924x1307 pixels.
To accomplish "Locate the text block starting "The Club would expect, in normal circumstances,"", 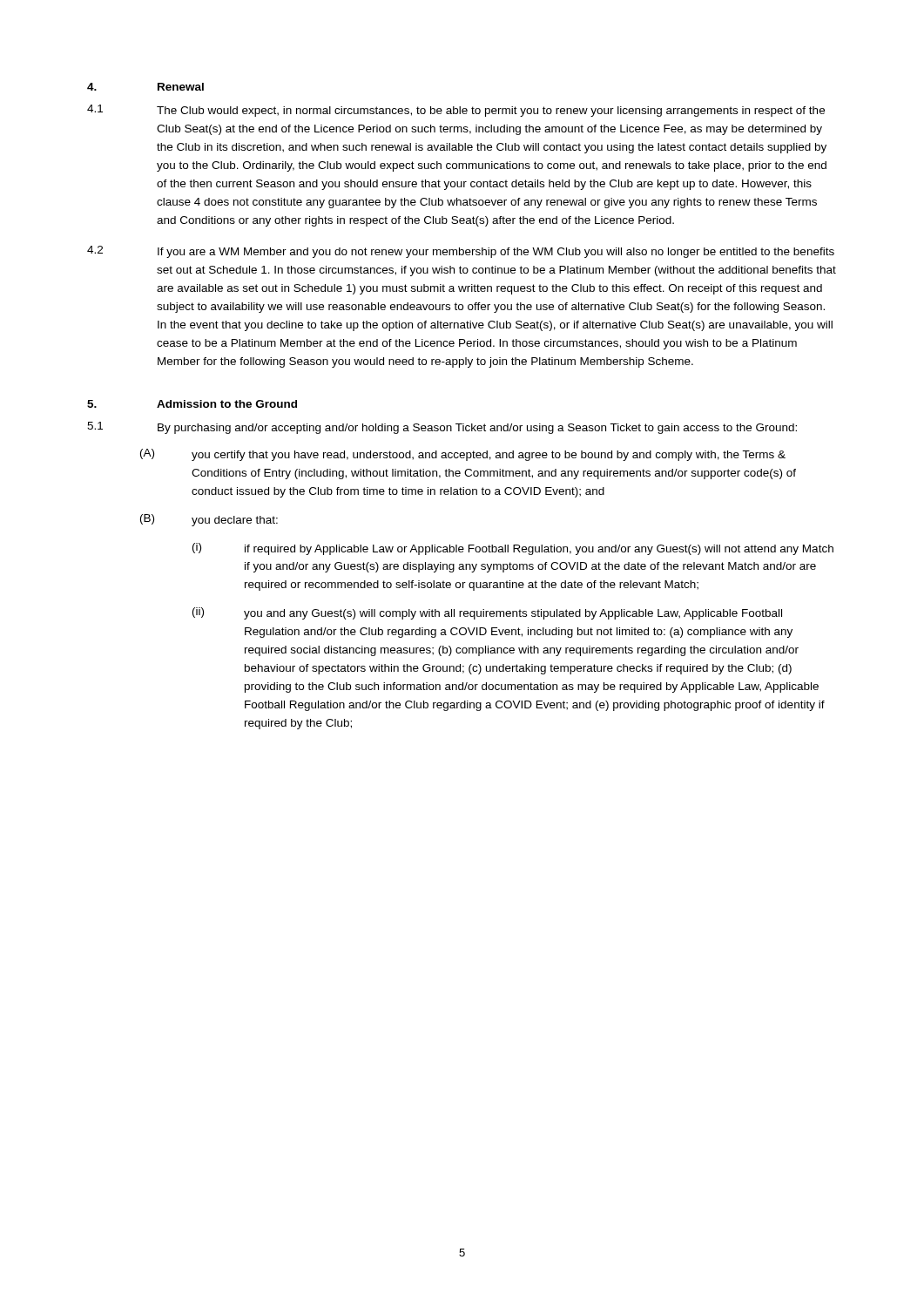I will pos(492,165).
